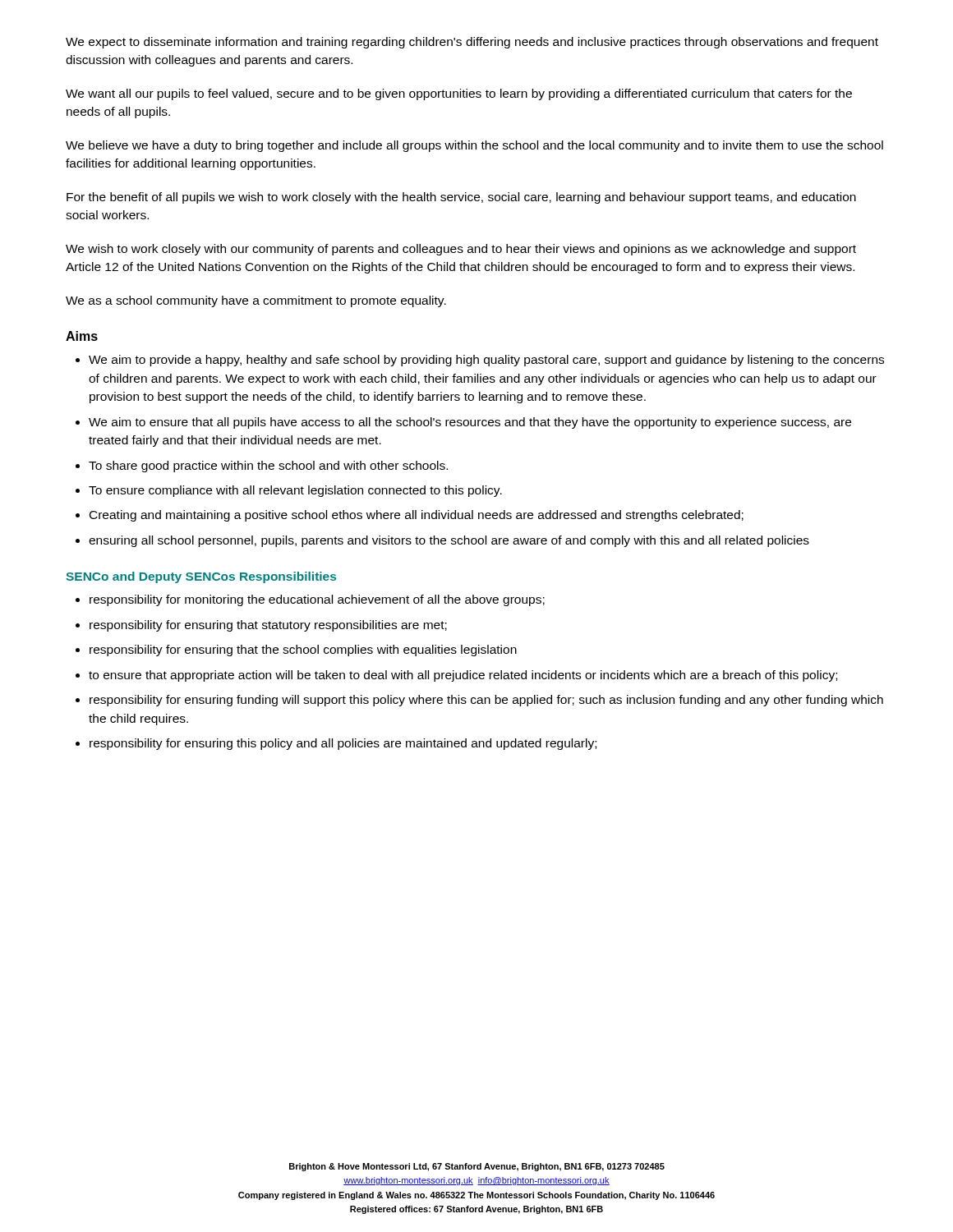Click on the text block that reads "We wish to work closely"
The image size is (953, 1232).
[x=461, y=257]
